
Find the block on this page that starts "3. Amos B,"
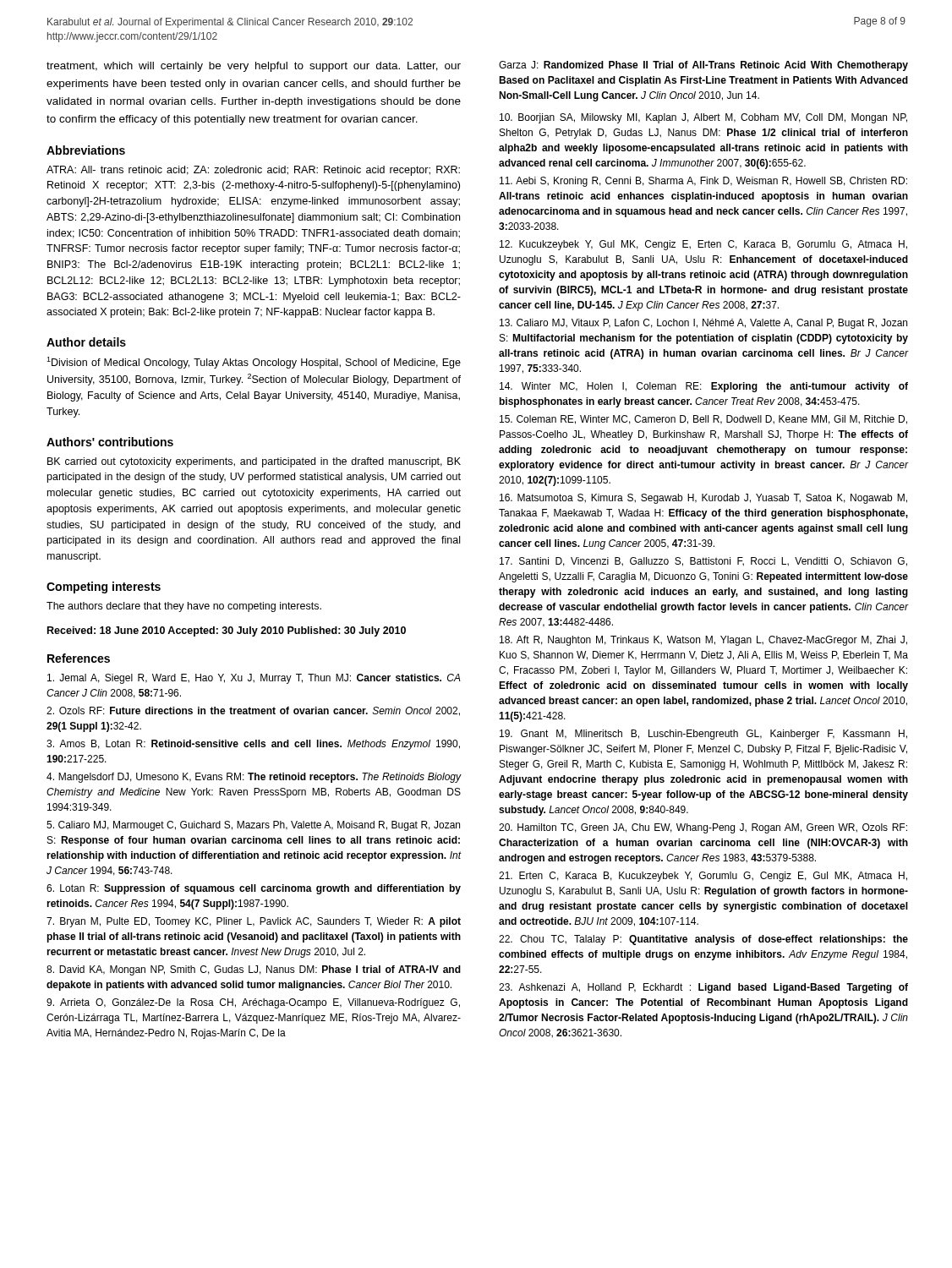coord(254,751)
